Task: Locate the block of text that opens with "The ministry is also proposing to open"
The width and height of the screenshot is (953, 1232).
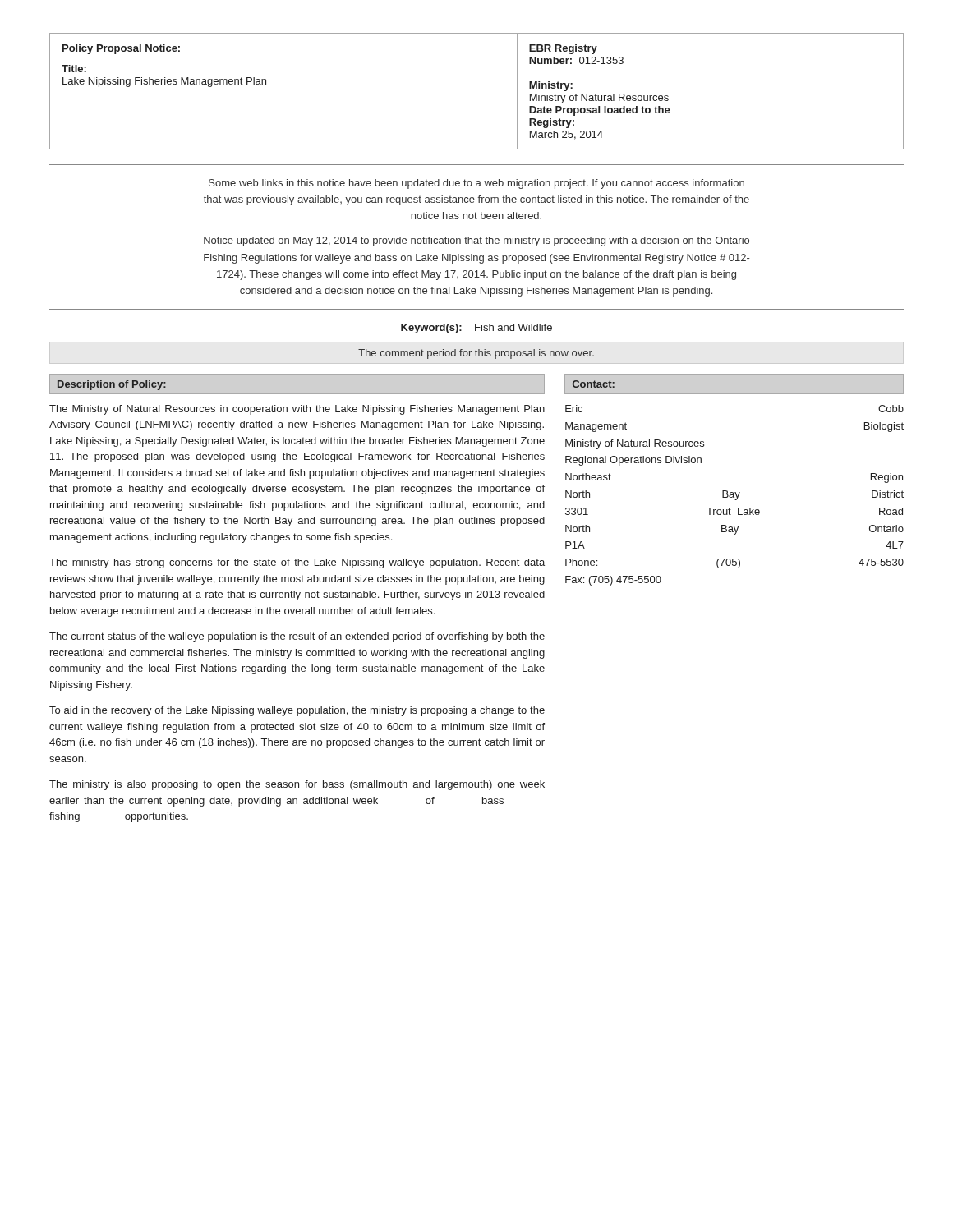Action: point(297,800)
